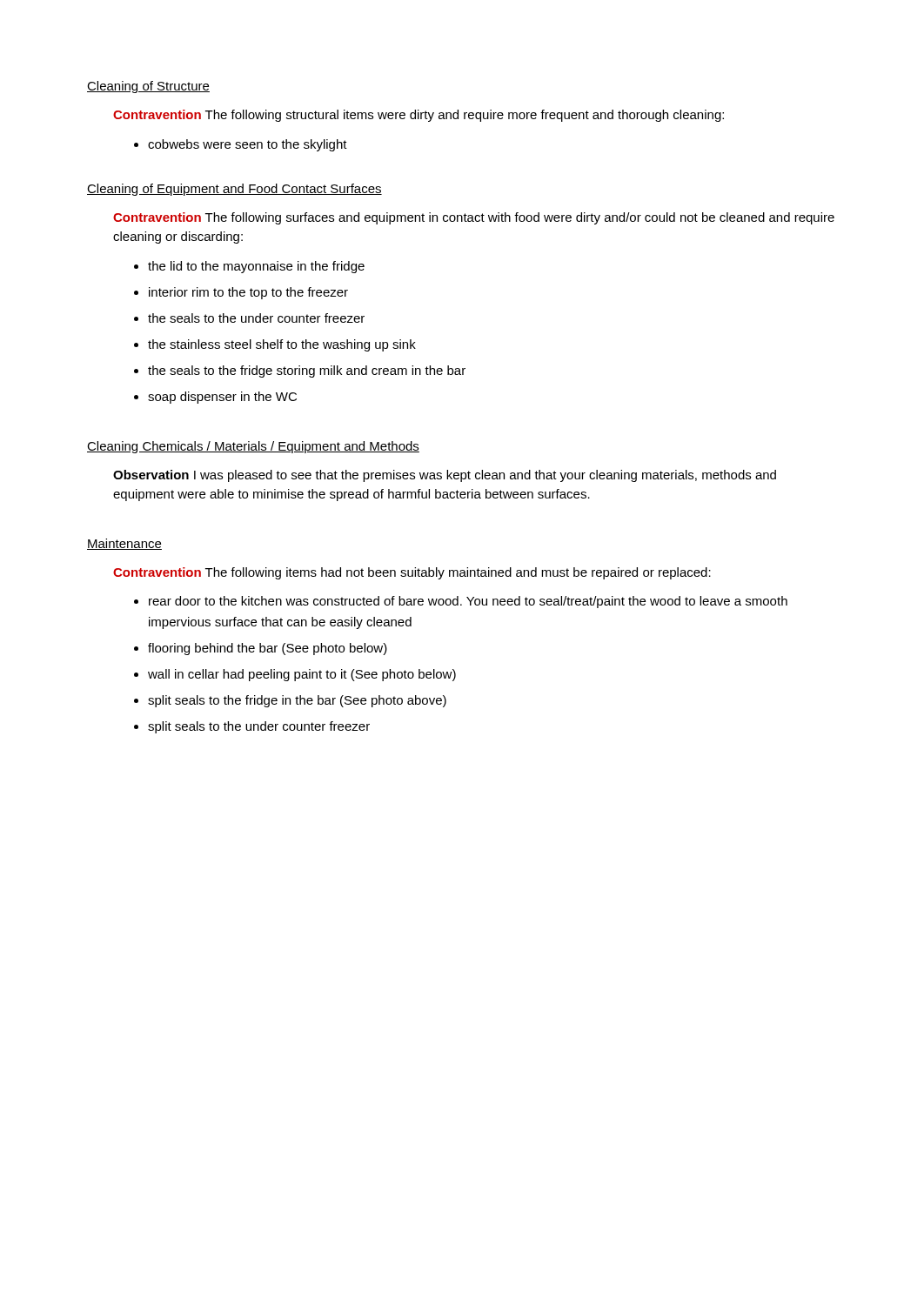Find the block on this page that starts "cobwebs were seen"

pyautogui.click(x=241, y=145)
